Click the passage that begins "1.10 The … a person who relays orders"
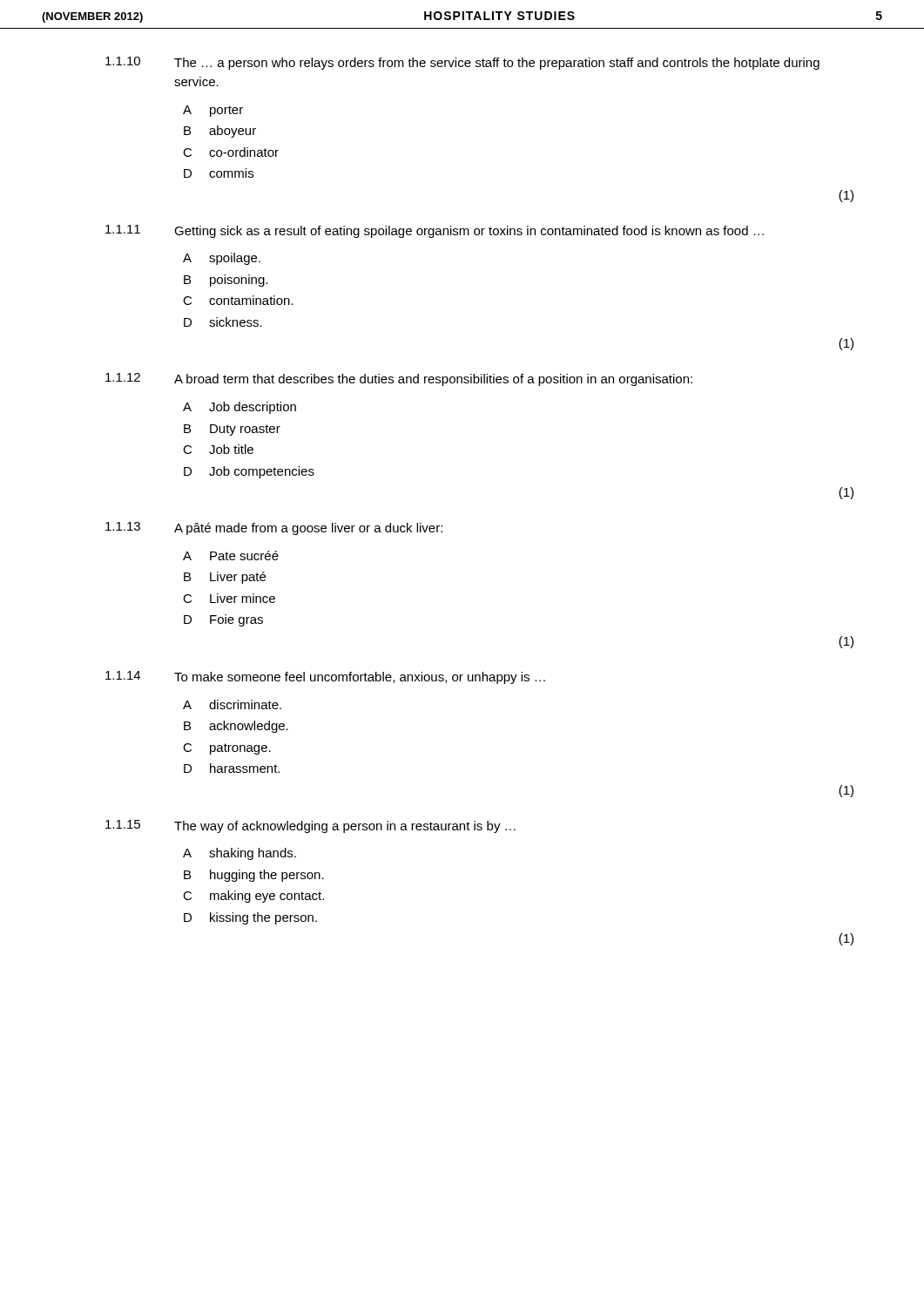This screenshot has width=924, height=1307. point(462,63)
